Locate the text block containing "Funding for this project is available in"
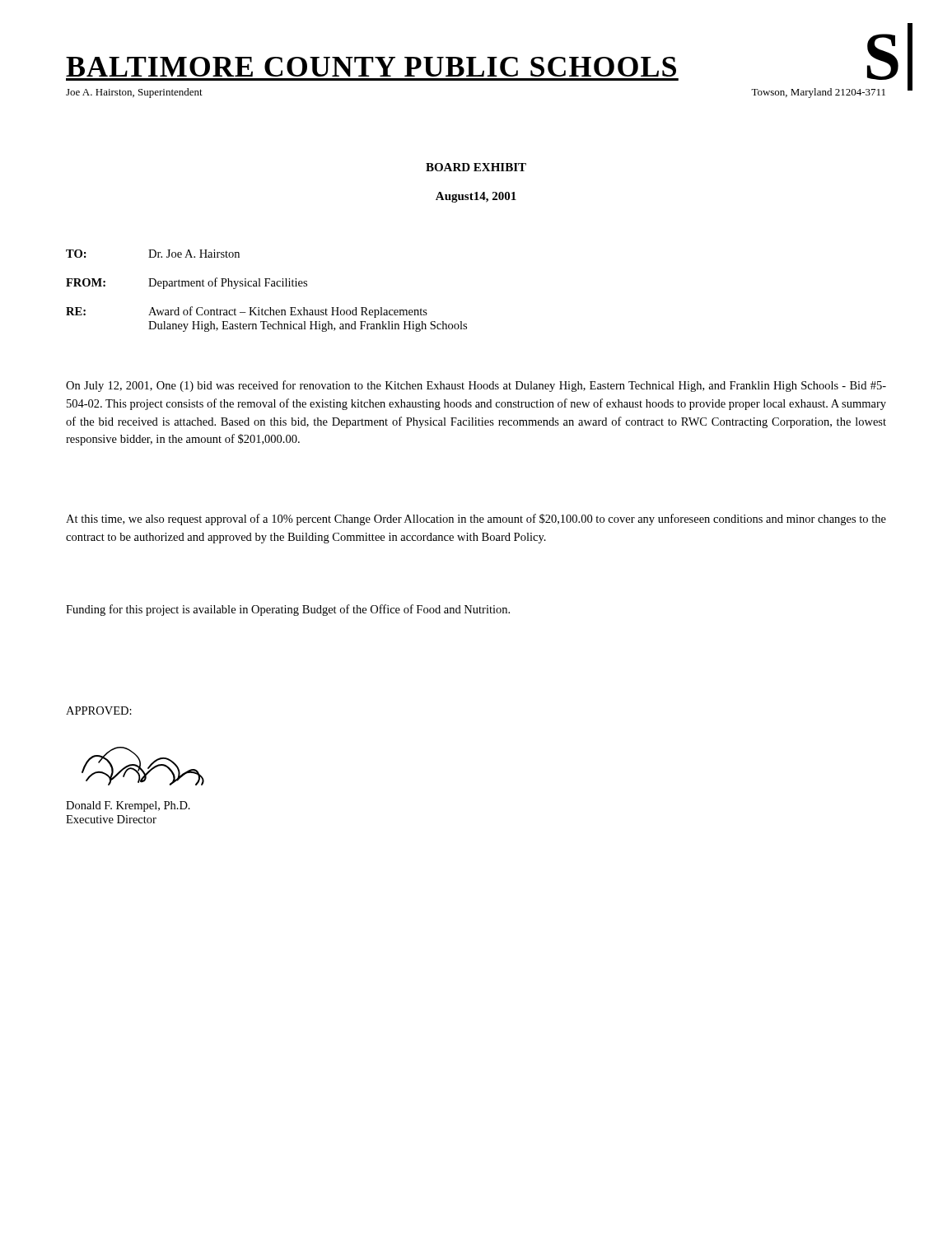This screenshot has height=1235, width=952. click(x=288, y=609)
